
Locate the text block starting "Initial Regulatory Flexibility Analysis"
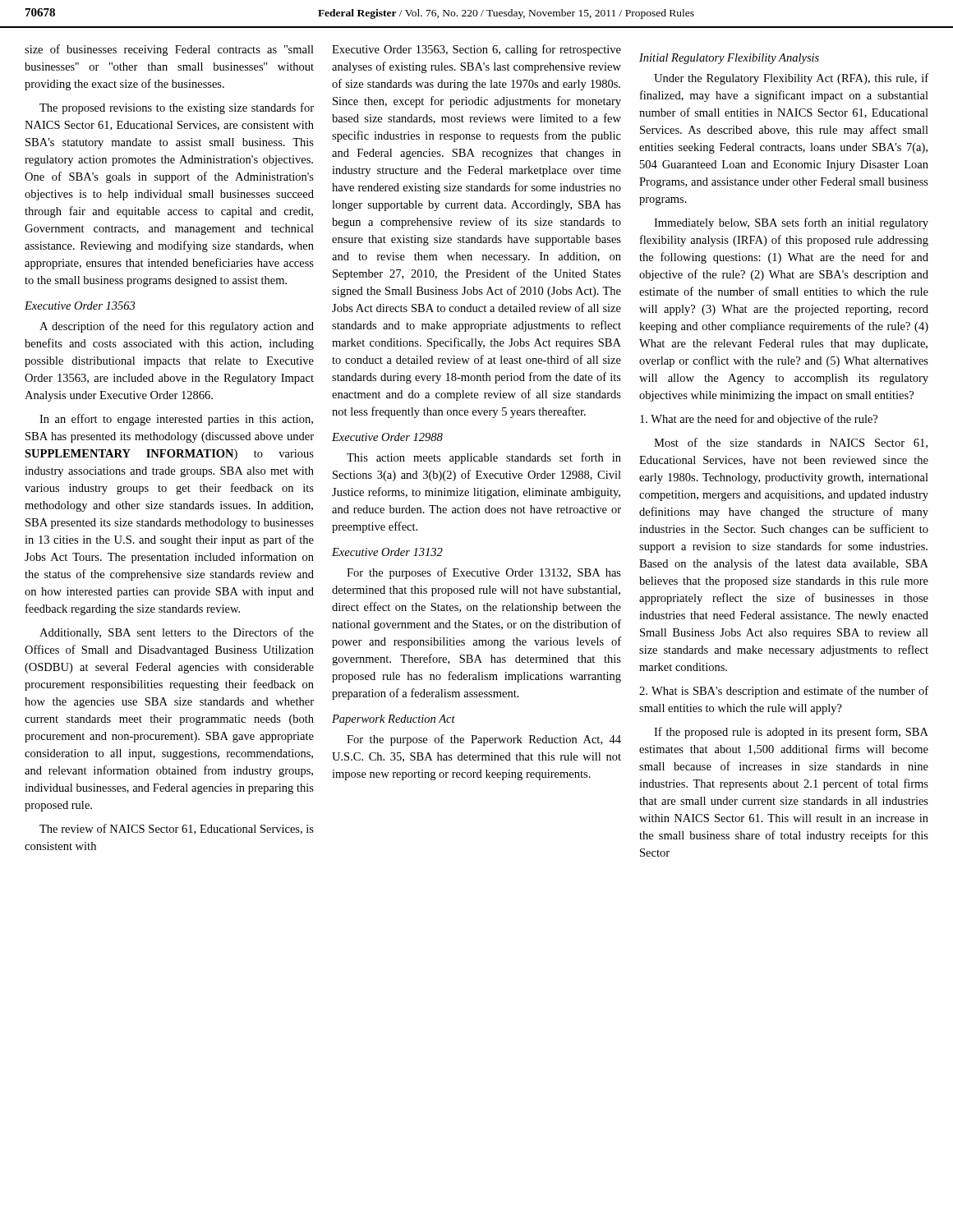784,58
